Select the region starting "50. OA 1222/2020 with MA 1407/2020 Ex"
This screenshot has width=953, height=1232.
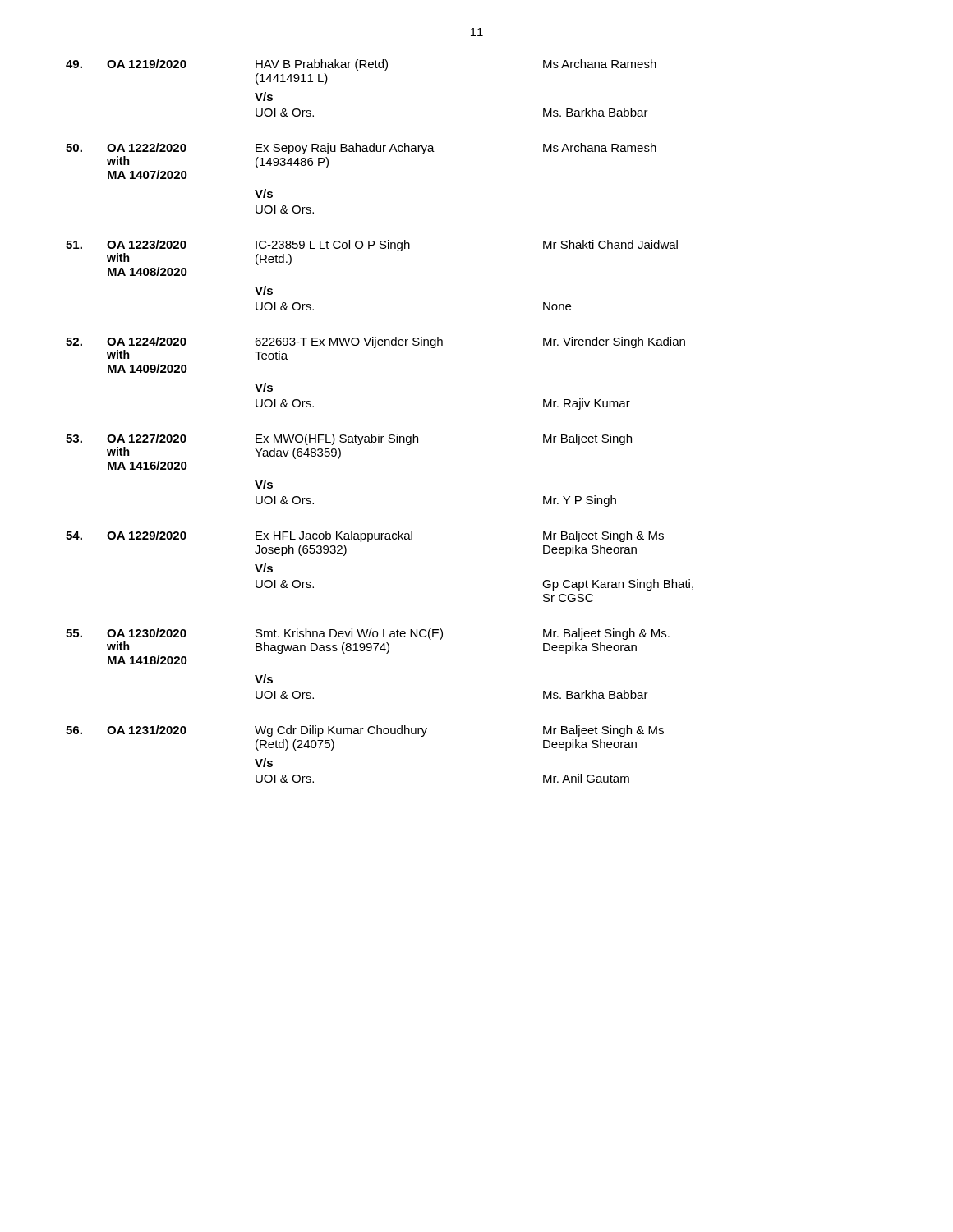tap(361, 149)
